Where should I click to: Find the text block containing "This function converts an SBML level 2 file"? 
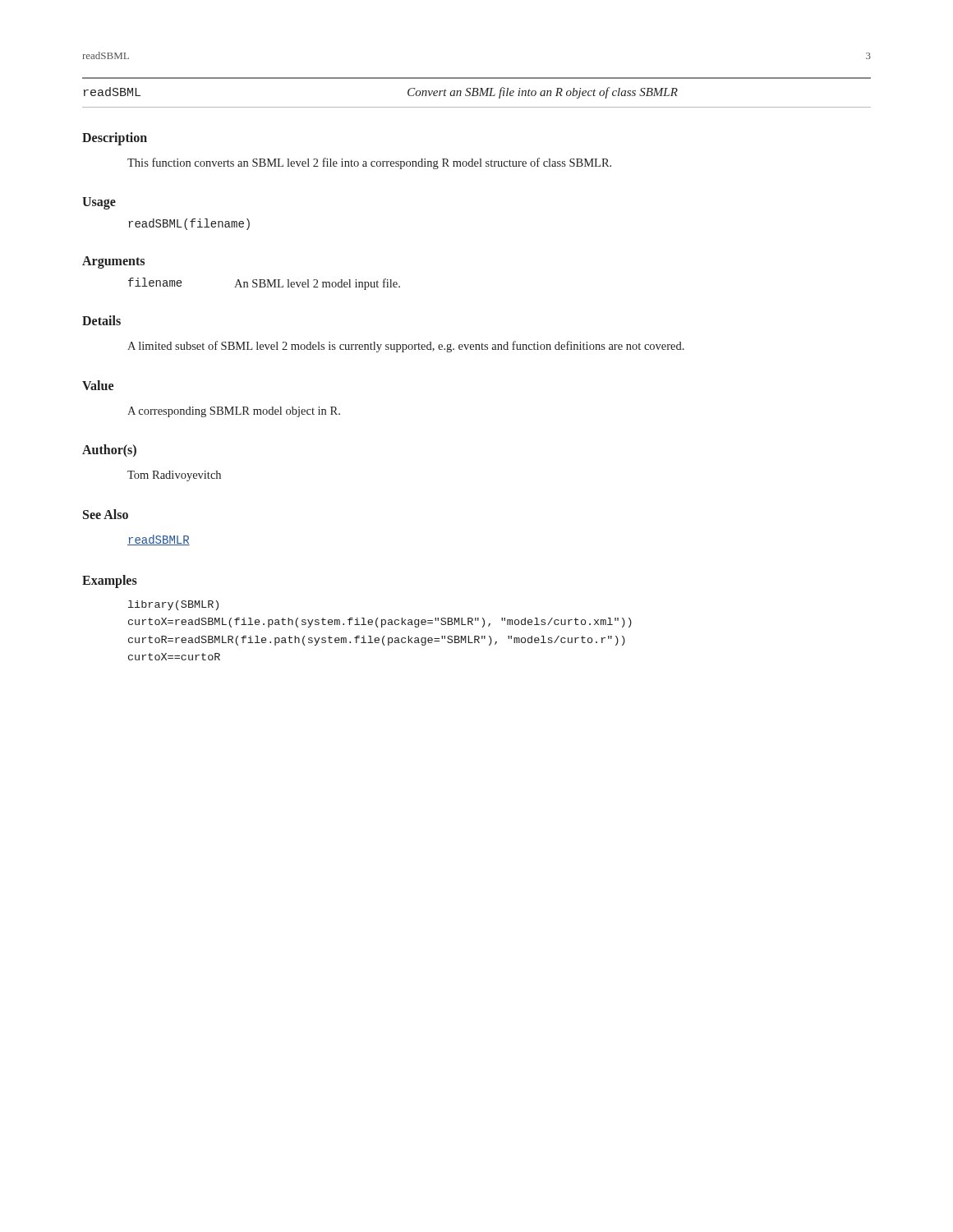[370, 163]
